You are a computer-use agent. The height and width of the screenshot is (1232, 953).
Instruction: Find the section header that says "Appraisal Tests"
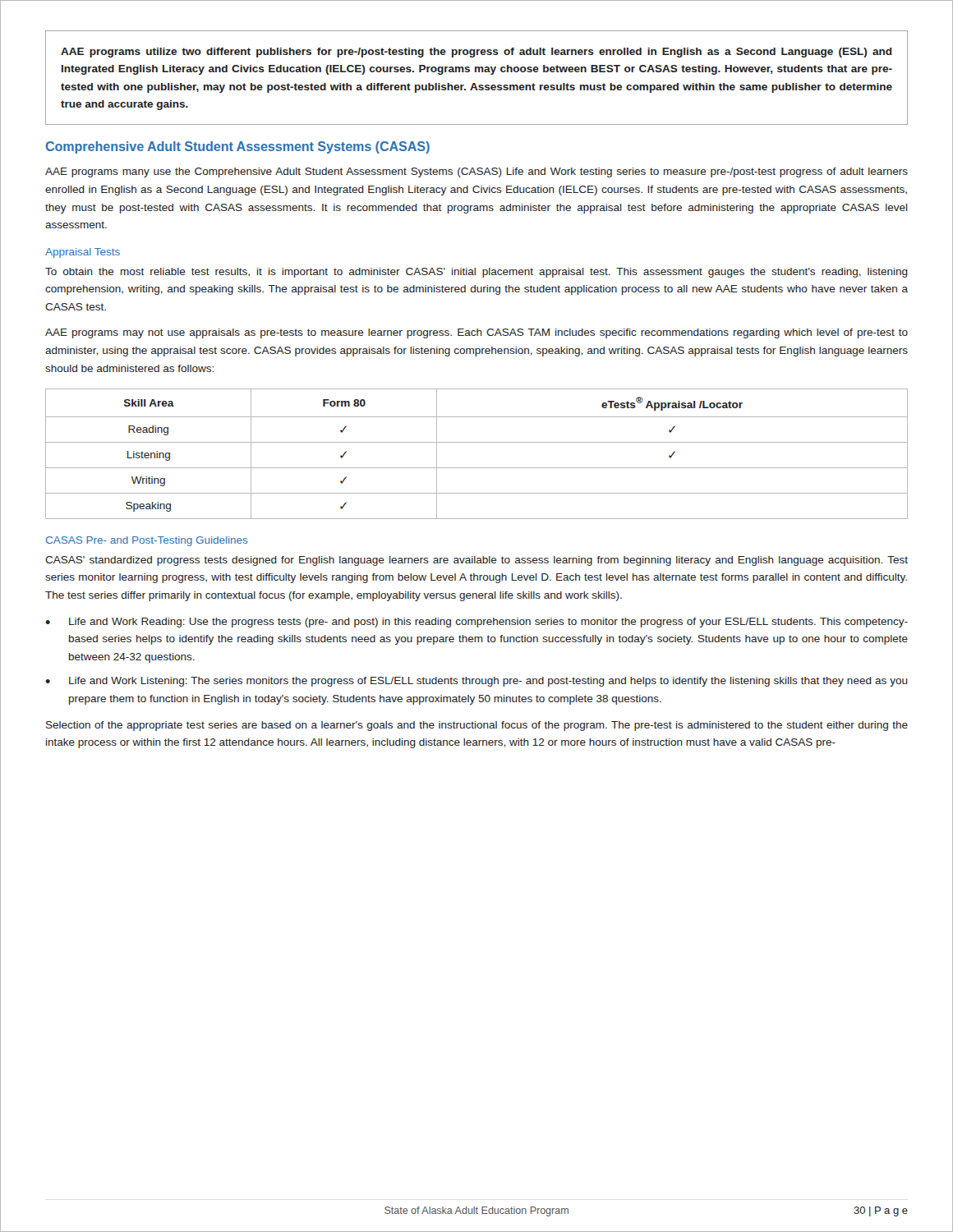[83, 251]
